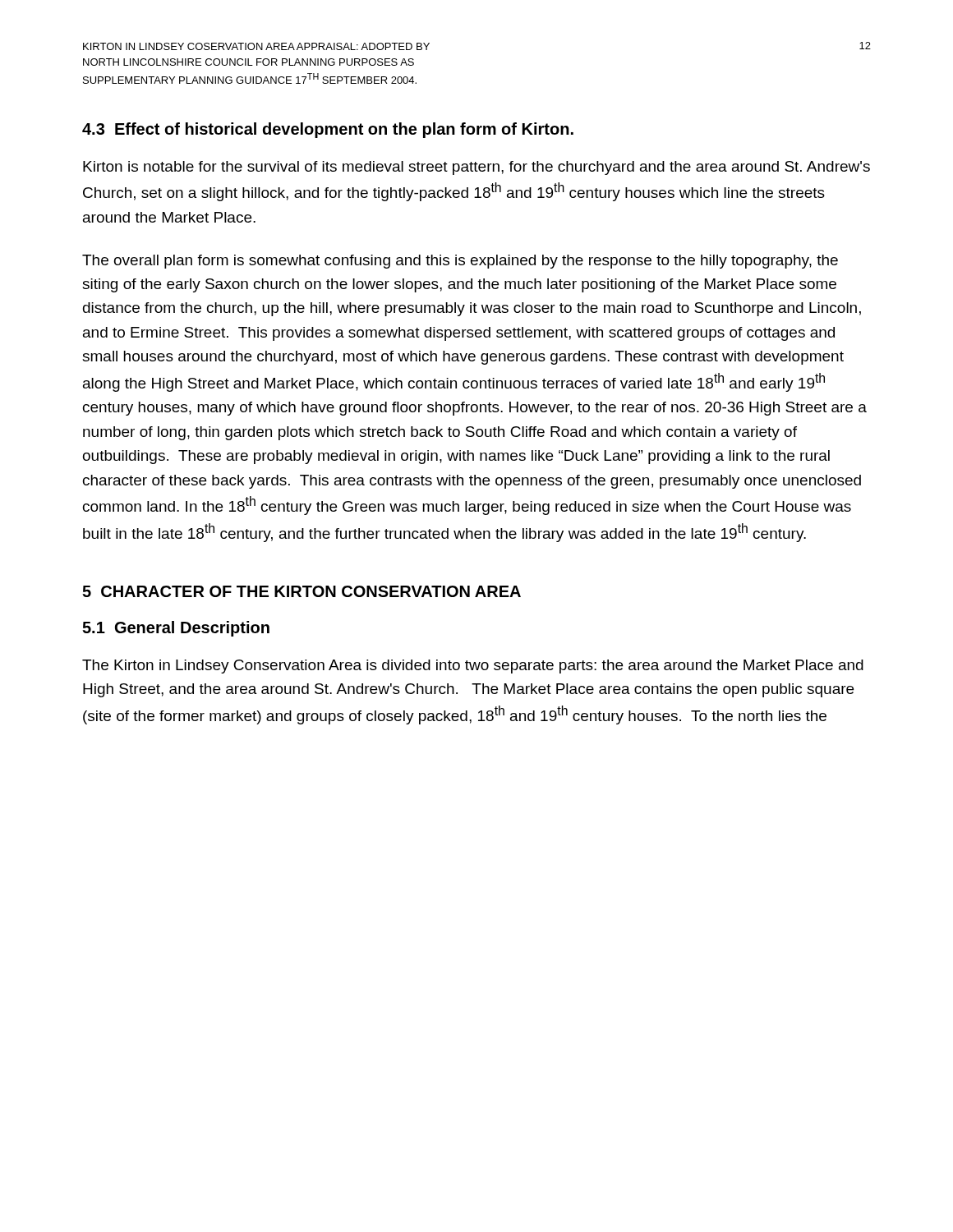The height and width of the screenshot is (1232, 953).
Task: Click the passage that begins "The Kirton in Lindsey"
Action: tap(473, 690)
